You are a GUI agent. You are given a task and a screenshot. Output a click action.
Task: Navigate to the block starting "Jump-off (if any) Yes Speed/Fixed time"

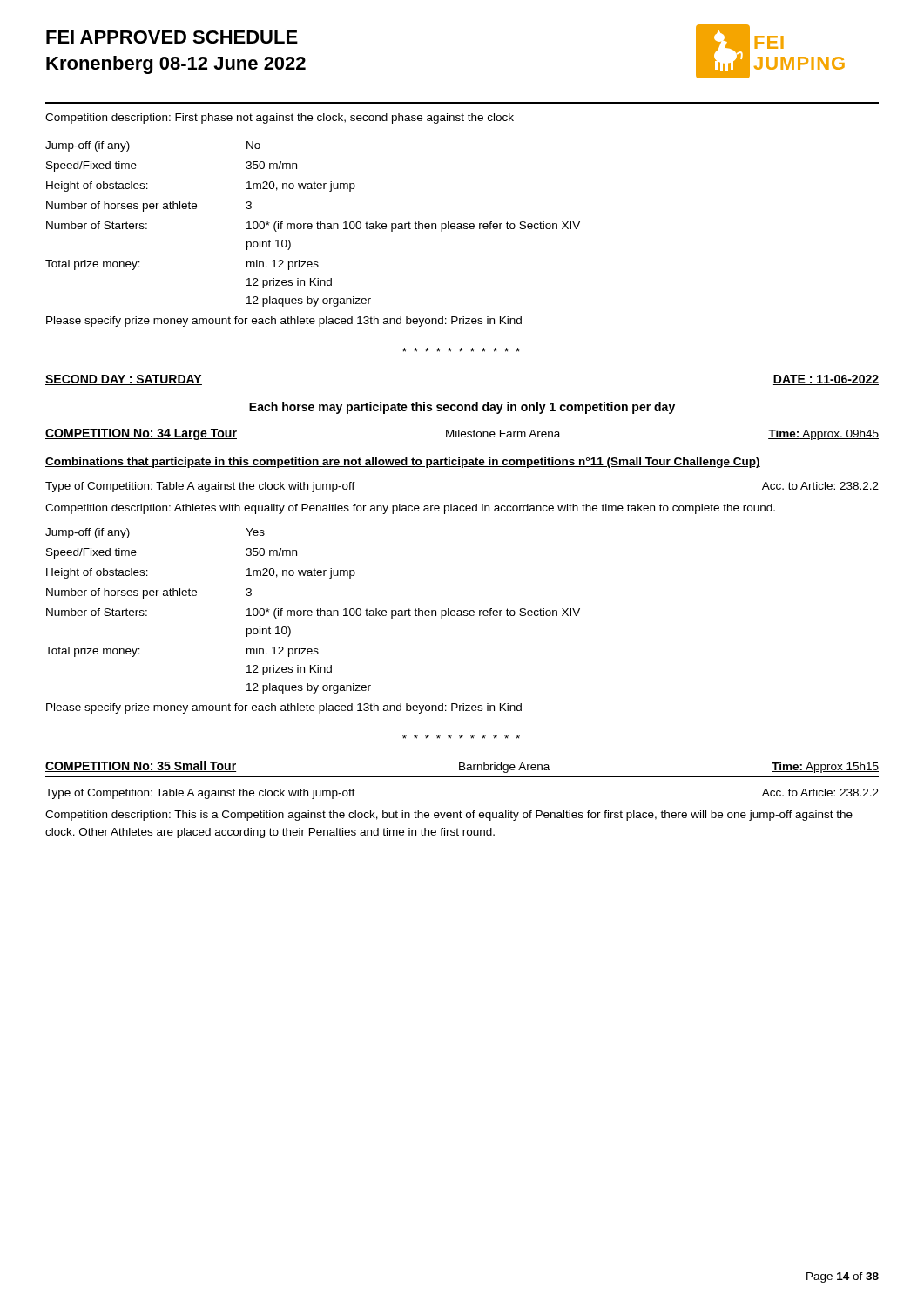[x=462, y=610]
